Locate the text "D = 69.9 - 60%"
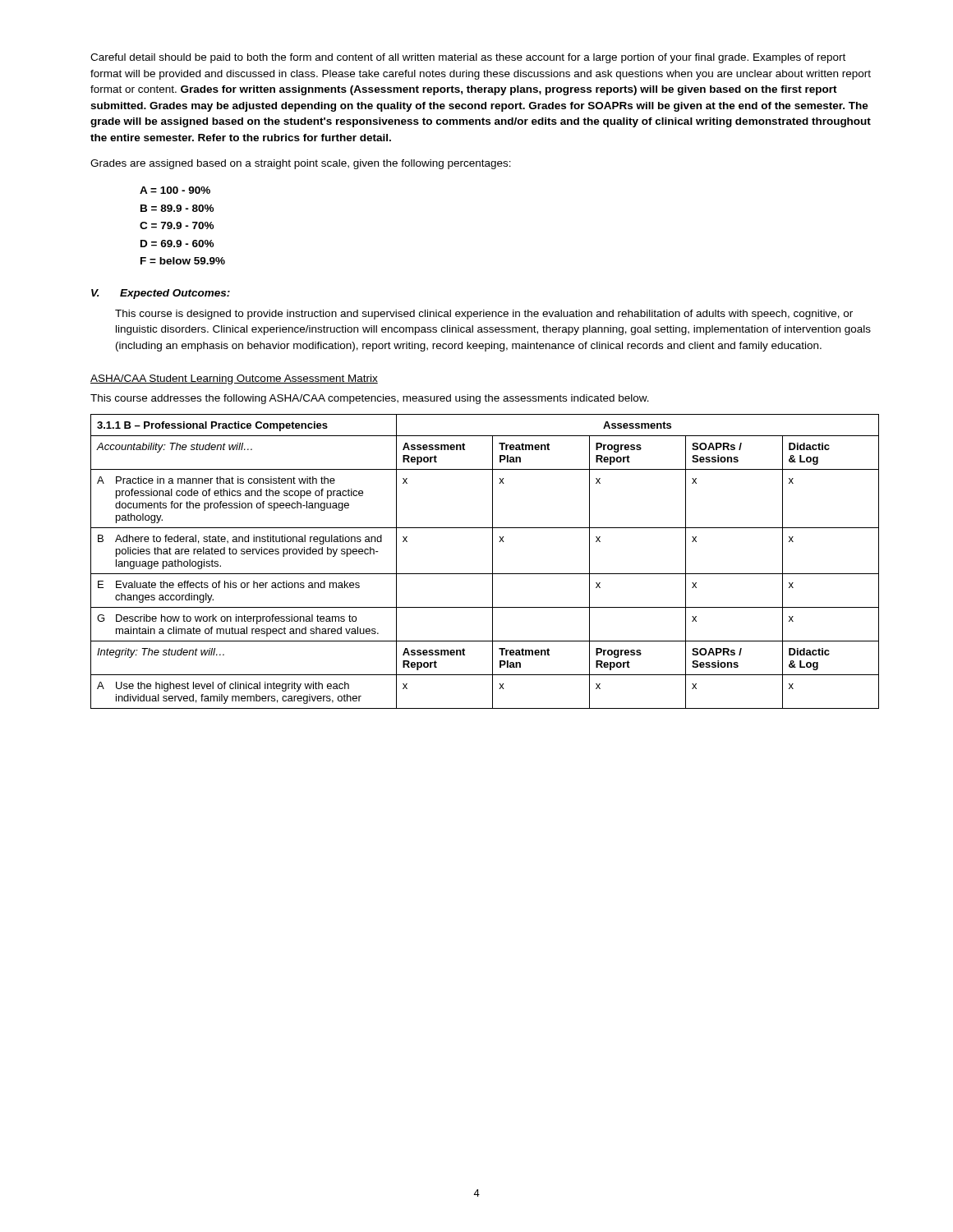 [177, 243]
